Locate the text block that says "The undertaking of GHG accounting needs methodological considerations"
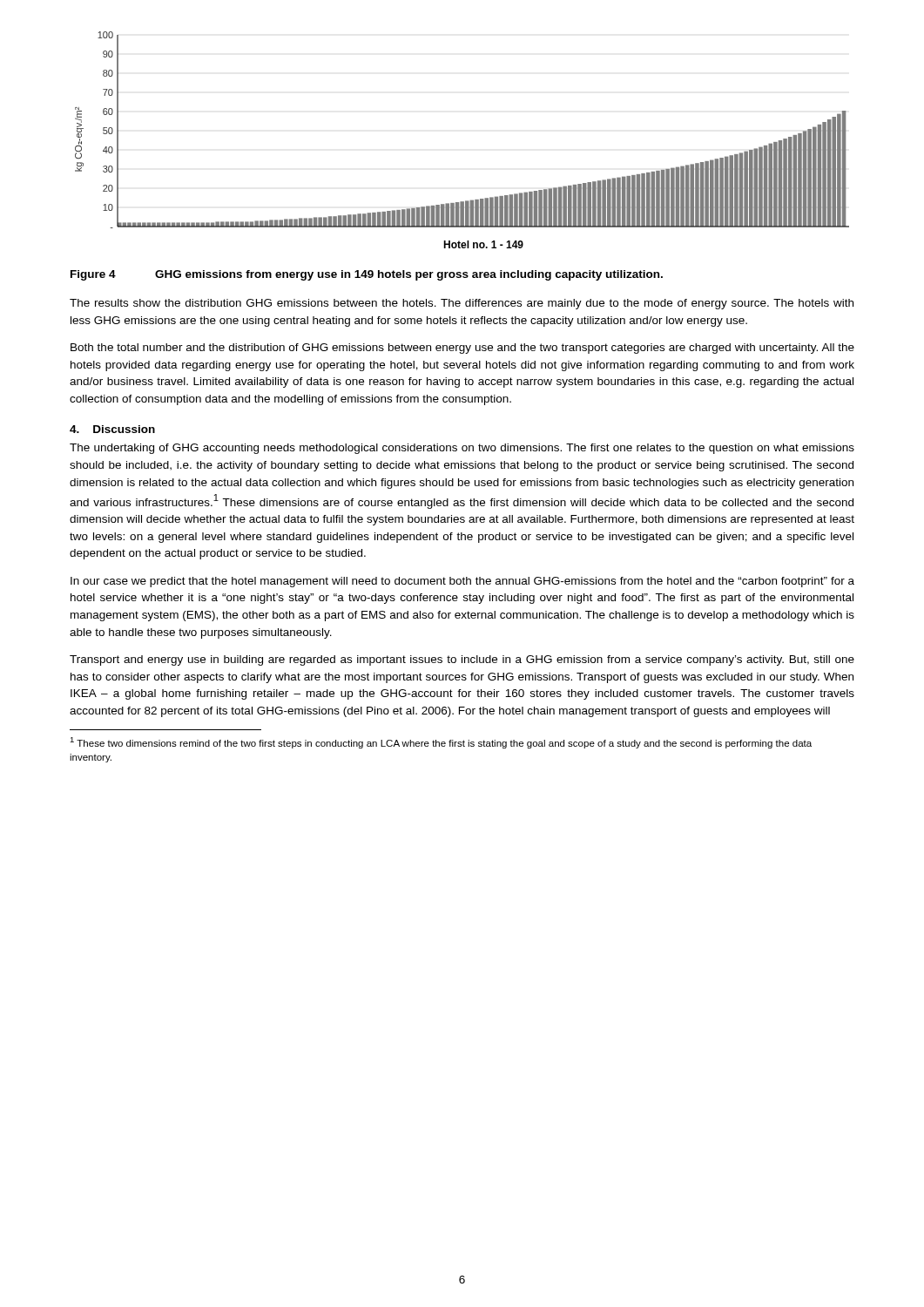Viewport: 924px width, 1307px height. 462,501
